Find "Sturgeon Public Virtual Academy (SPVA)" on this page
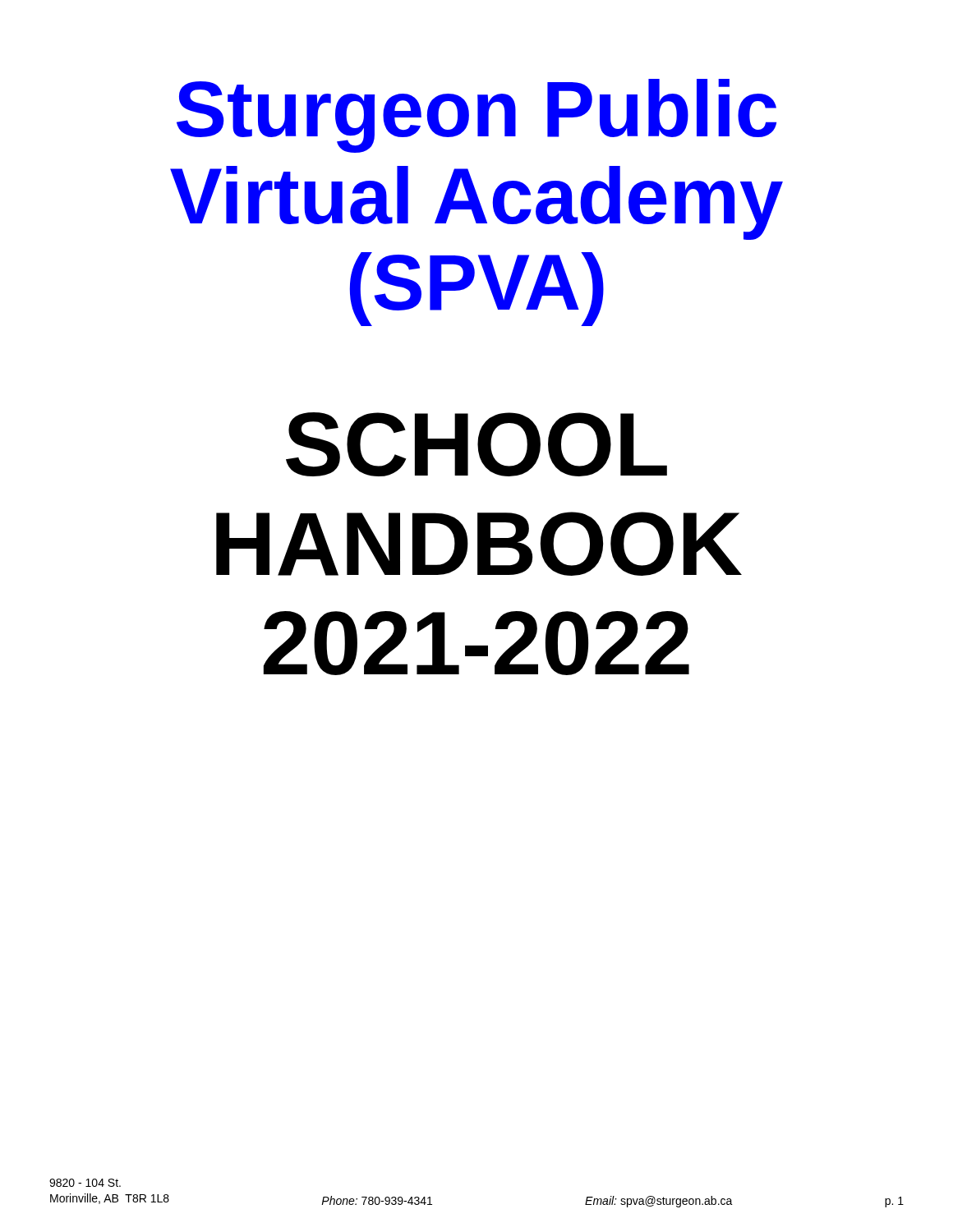 click(476, 196)
